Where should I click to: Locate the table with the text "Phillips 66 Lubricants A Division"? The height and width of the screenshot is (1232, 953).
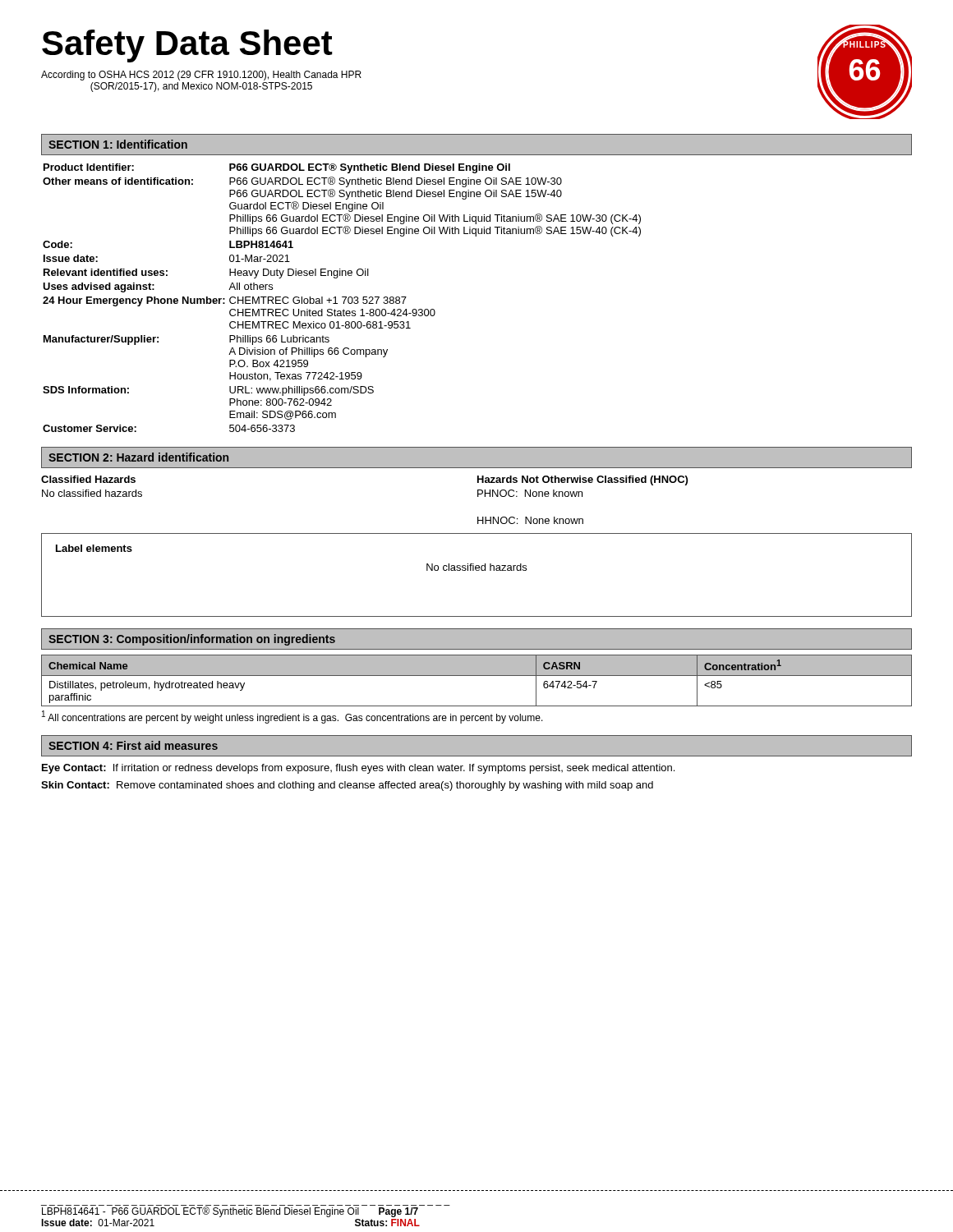476,298
